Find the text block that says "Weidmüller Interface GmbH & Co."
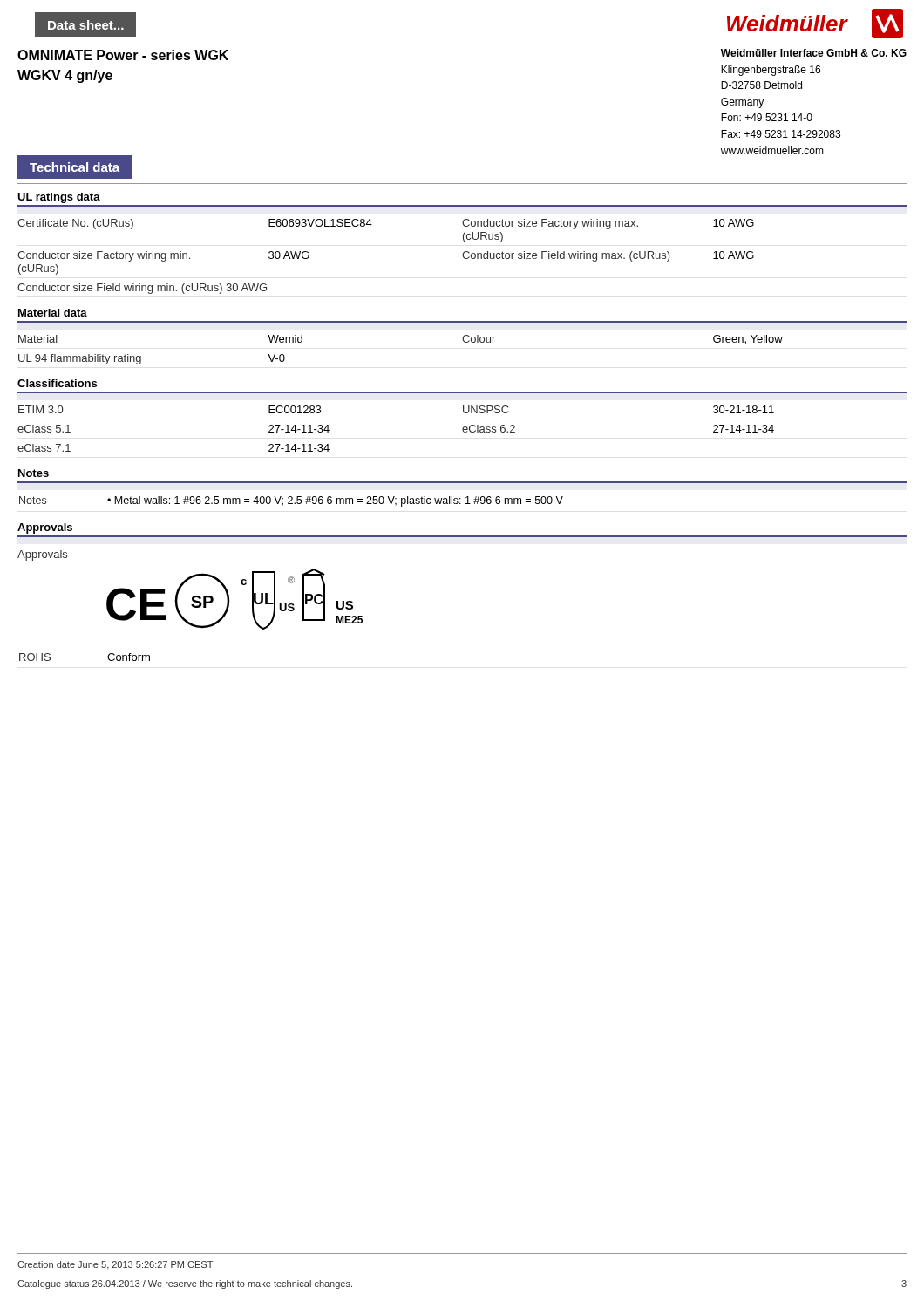This screenshot has height=1308, width=924. pyautogui.click(x=814, y=102)
